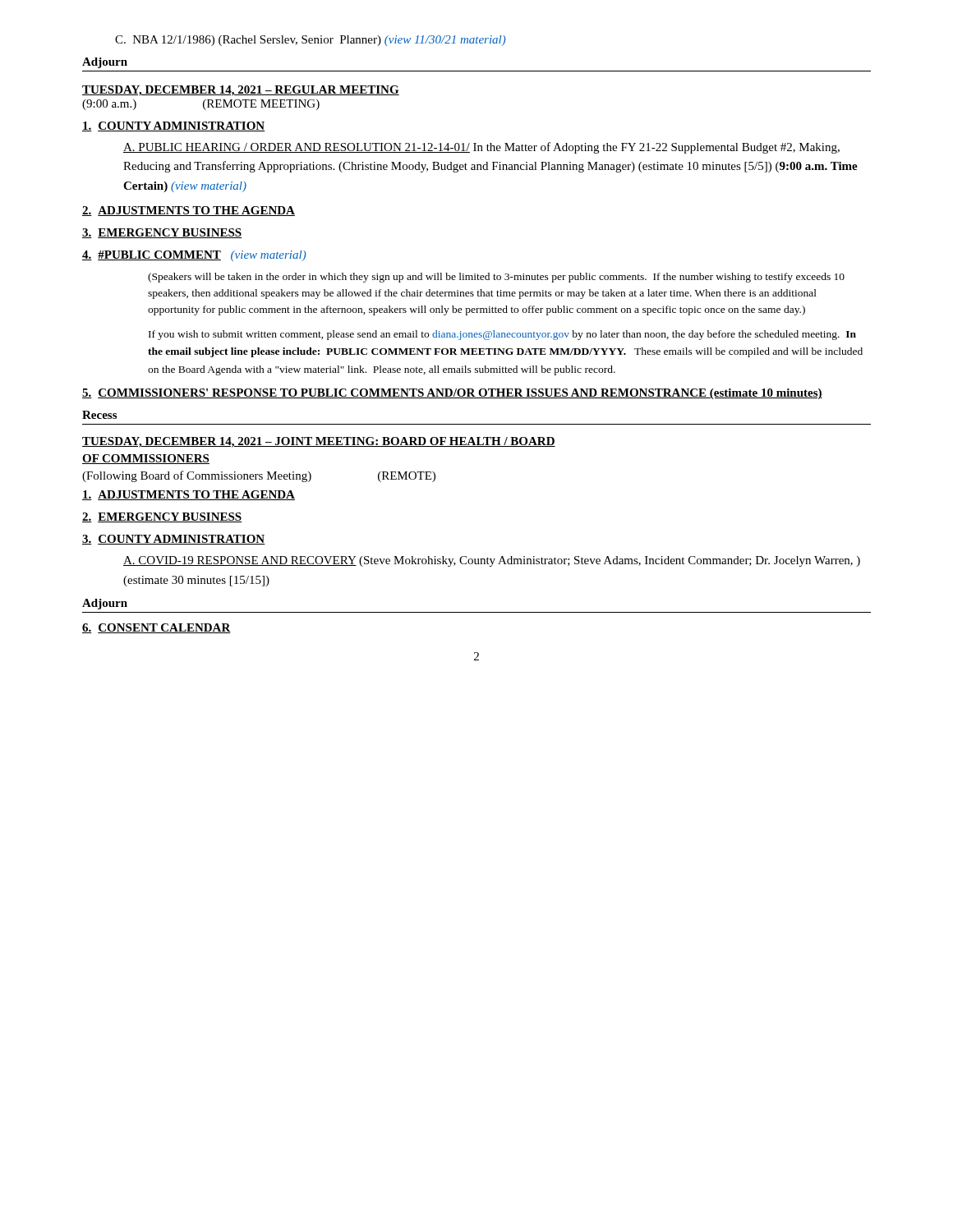
Task: Click on the section header that says "2. EMERGENCY BUSINESS"
Action: [162, 517]
